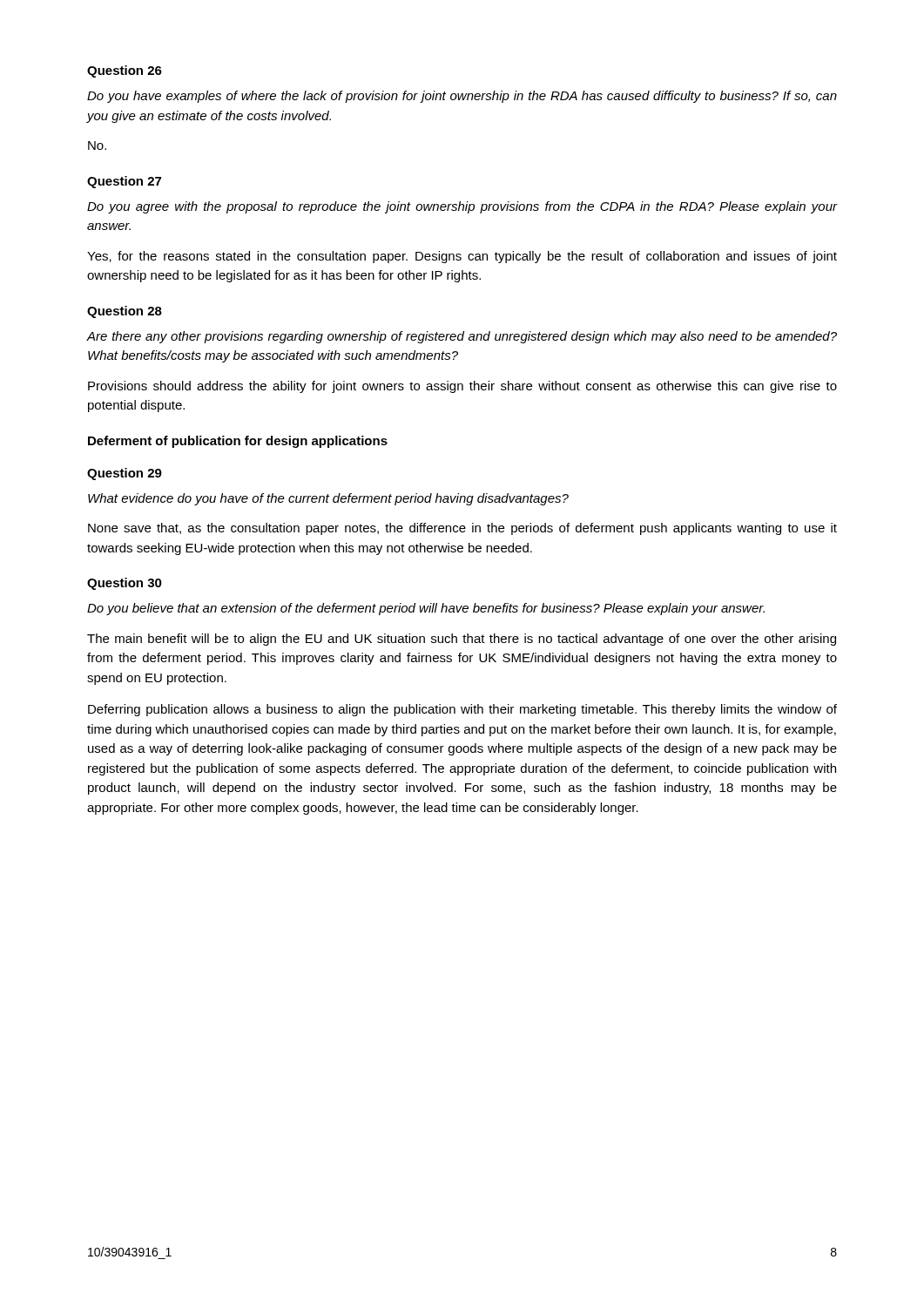The width and height of the screenshot is (924, 1307).
Task: Point to the block beginning "The main benefit will be"
Action: 462,657
